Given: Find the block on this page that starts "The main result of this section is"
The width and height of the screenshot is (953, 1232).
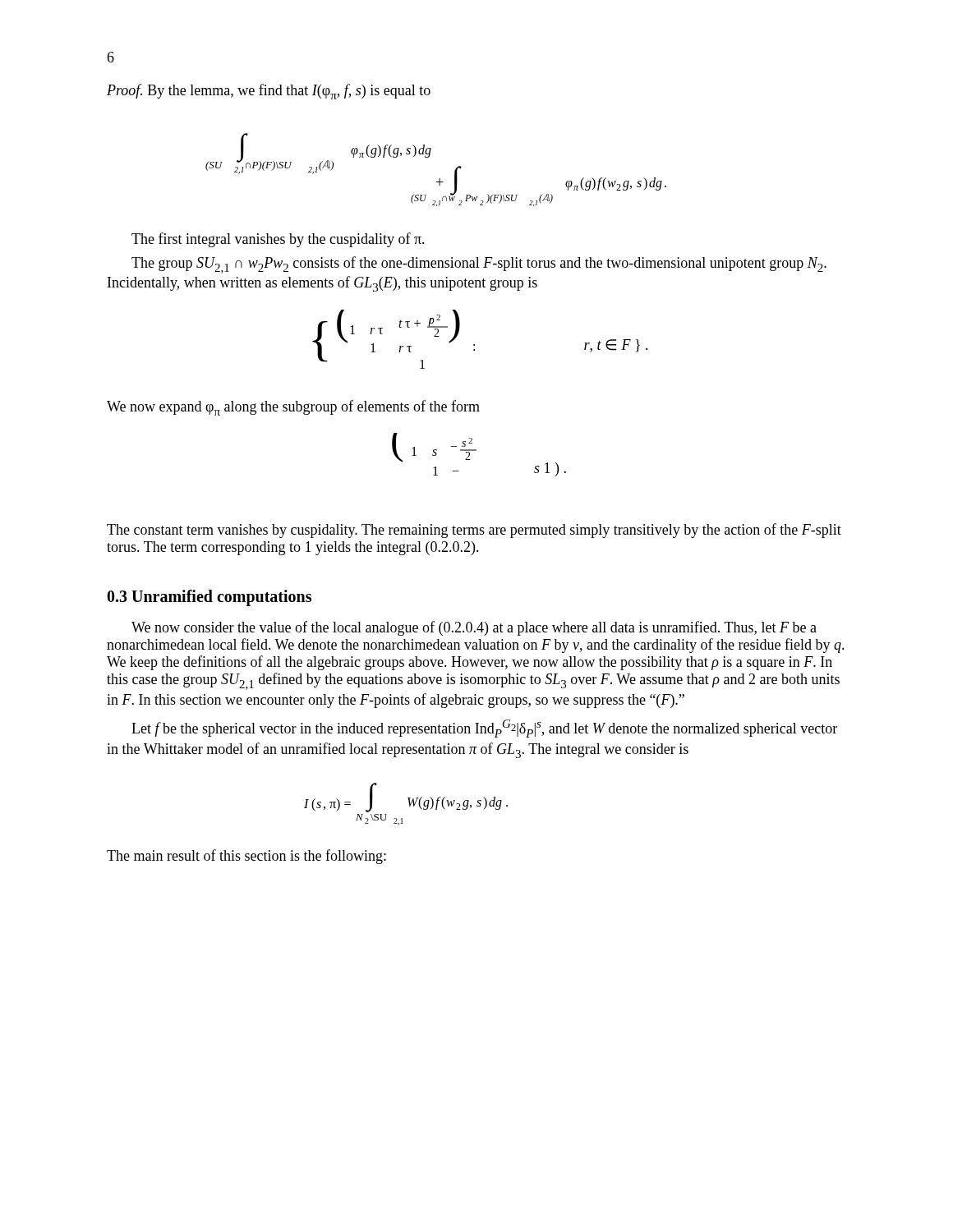Looking at the screenshot, I should tap(247, 856).
